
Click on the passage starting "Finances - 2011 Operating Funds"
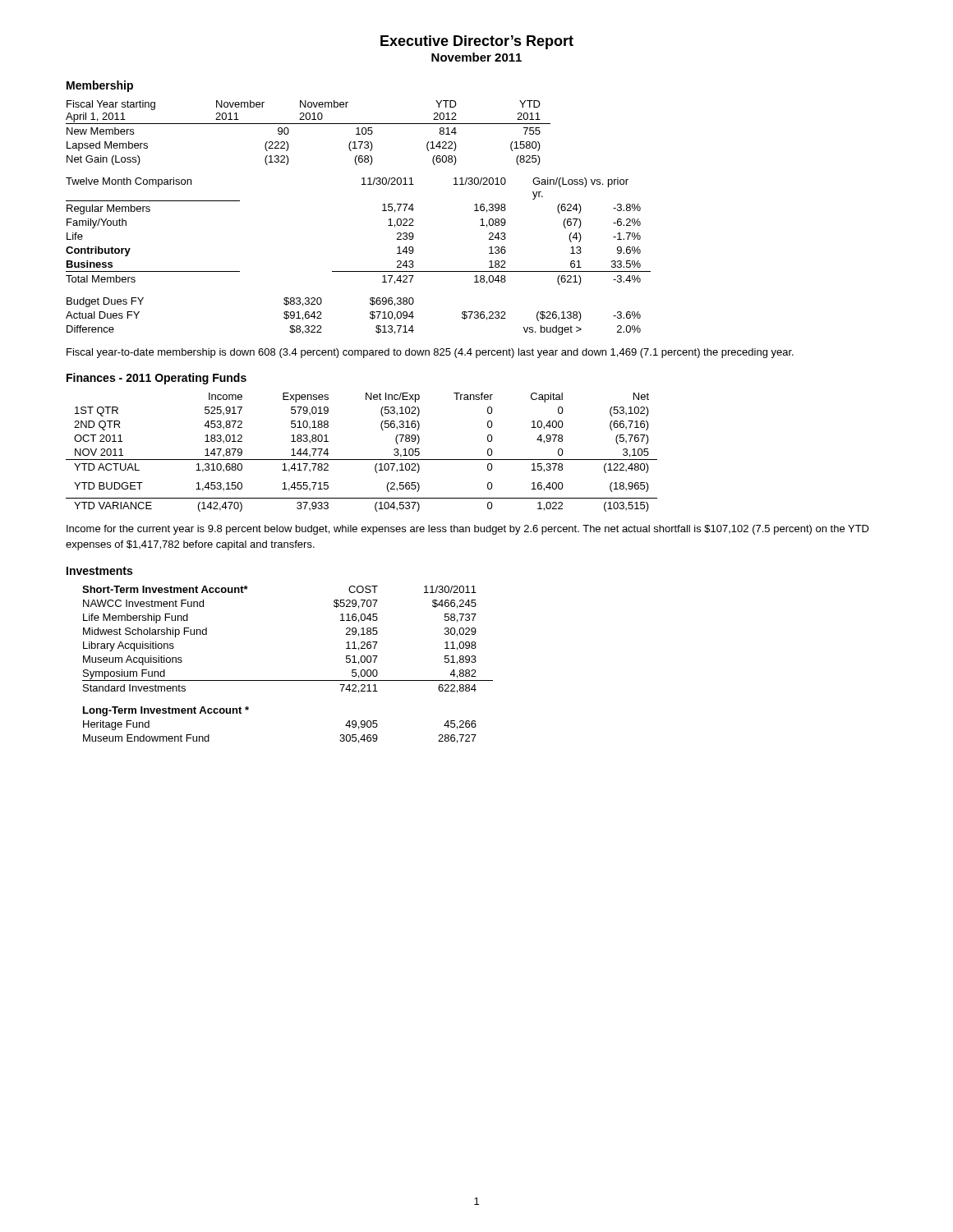tap(156, 378)
